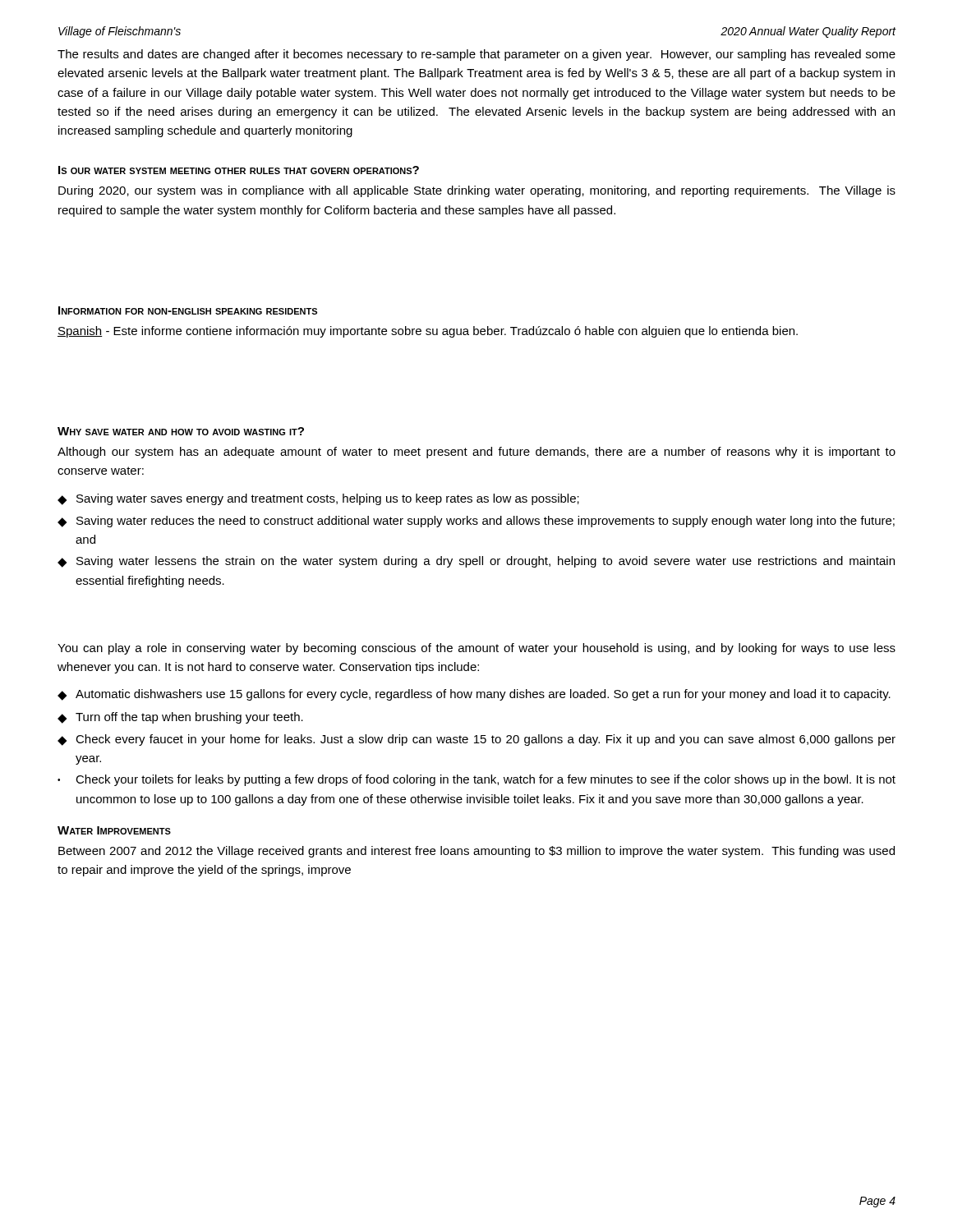Locate the section header that opens with "Is our water system meeting"
Image resolution: width=953 pixels, height=1232 pixels.
[239, 170]
